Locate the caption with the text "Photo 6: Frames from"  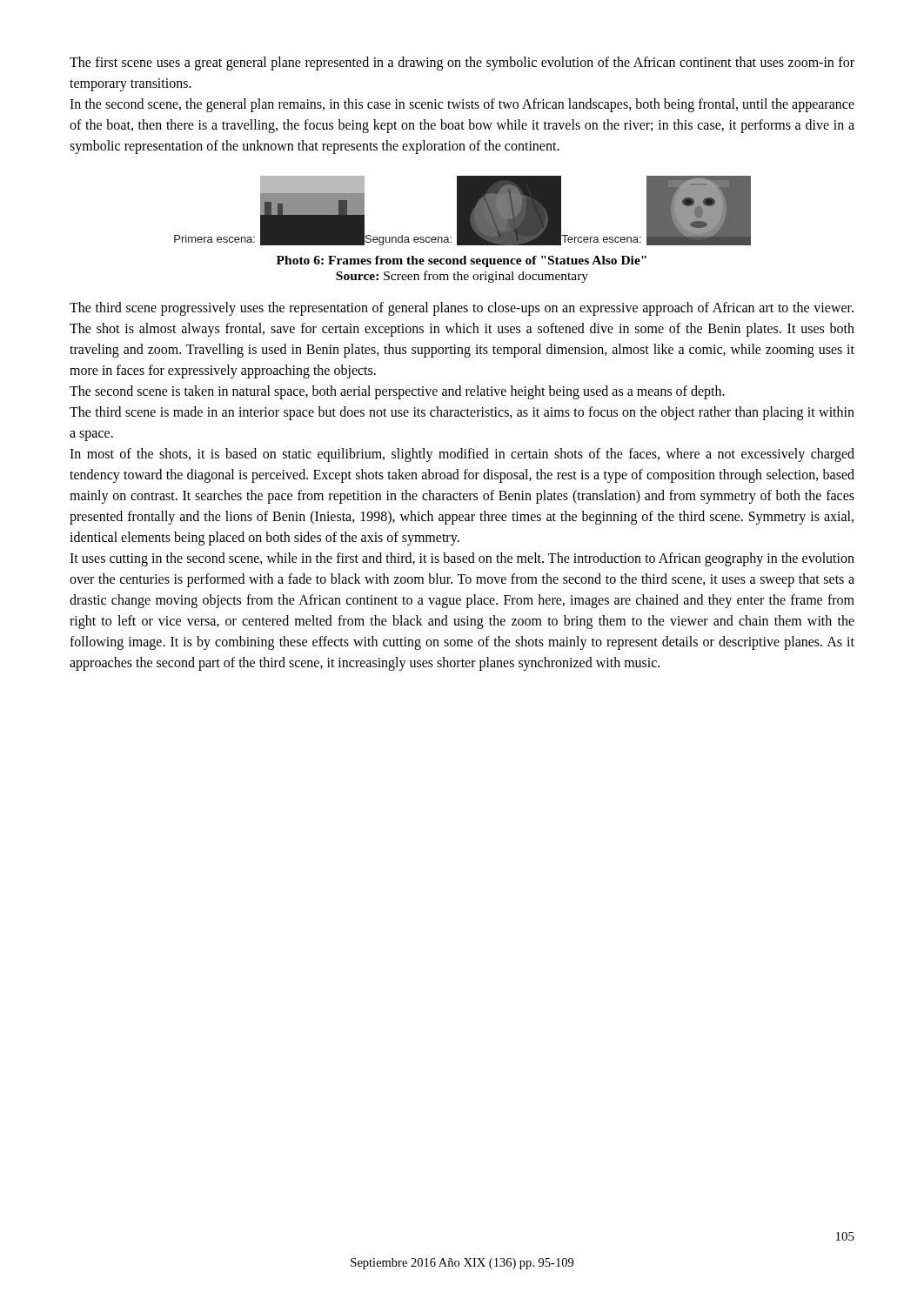tap(462, 268)
